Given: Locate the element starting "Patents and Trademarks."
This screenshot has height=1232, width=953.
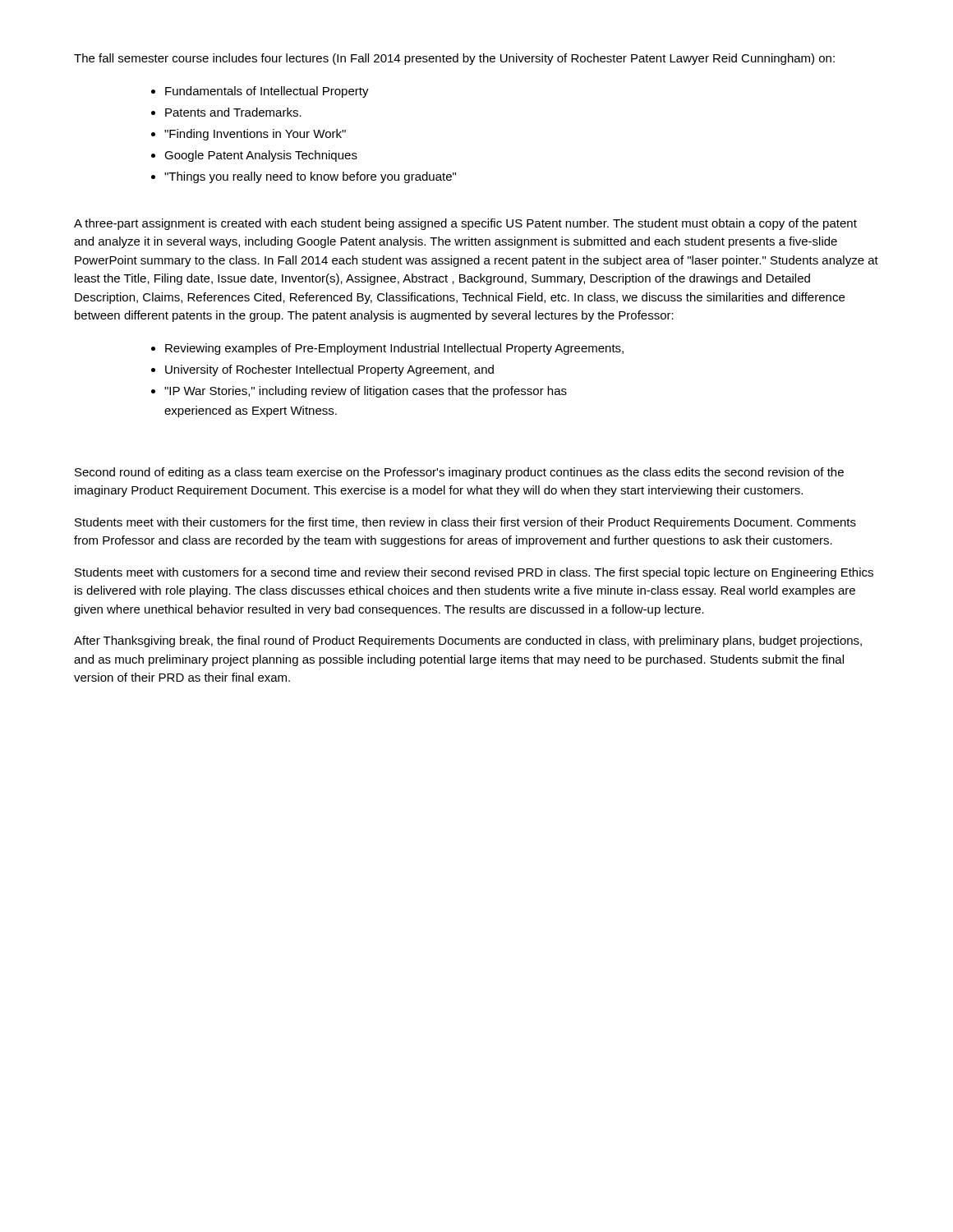Looking at the screenshot, I should [x=233, y=112].
